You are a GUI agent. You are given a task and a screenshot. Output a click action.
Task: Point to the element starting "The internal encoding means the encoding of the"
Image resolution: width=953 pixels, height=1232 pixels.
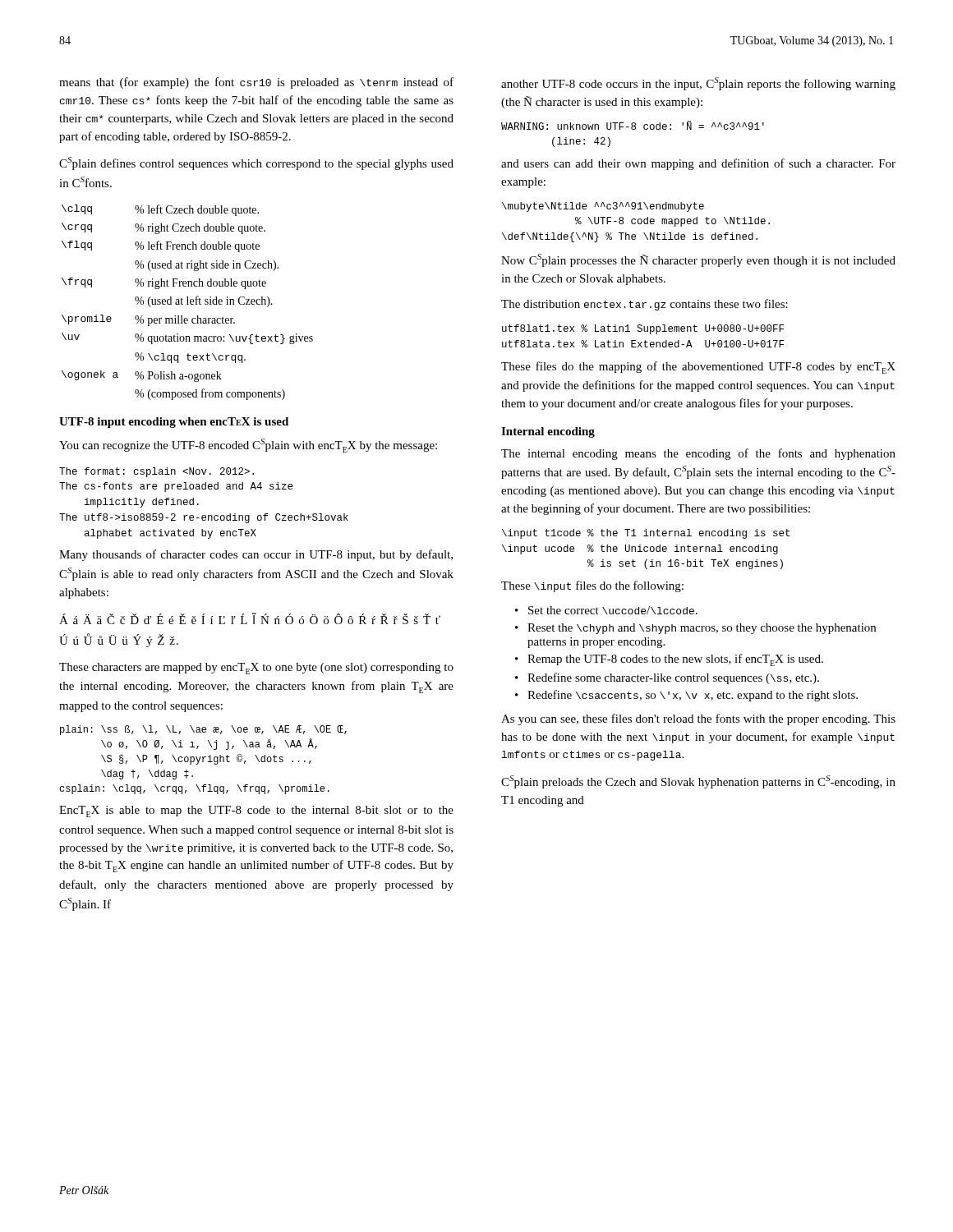(698, 481)
